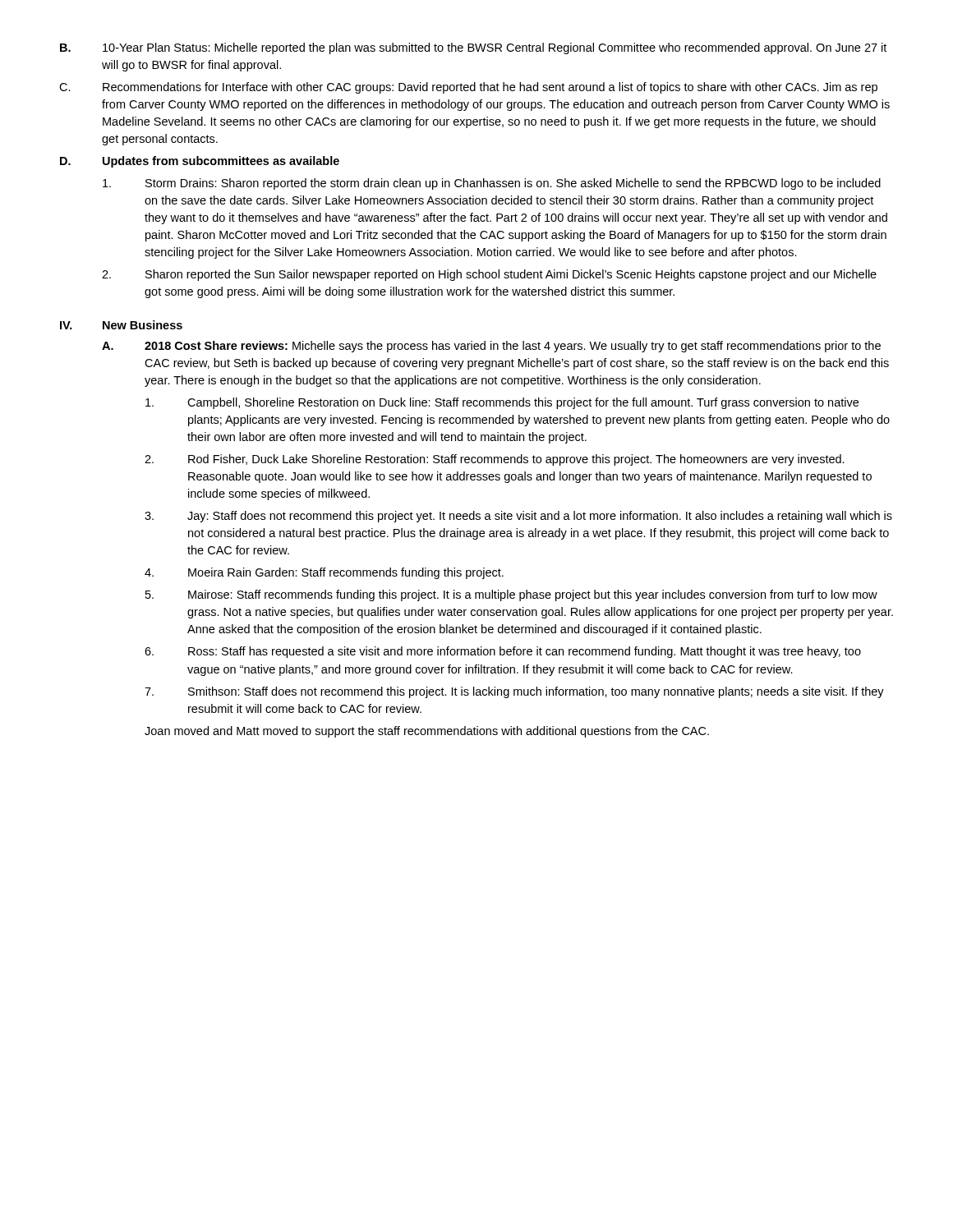Locate the region starting "Storm Drains: Sharon"
Image resolution: width=953 pixels, height=1232 pixels.
pos(498,218)
